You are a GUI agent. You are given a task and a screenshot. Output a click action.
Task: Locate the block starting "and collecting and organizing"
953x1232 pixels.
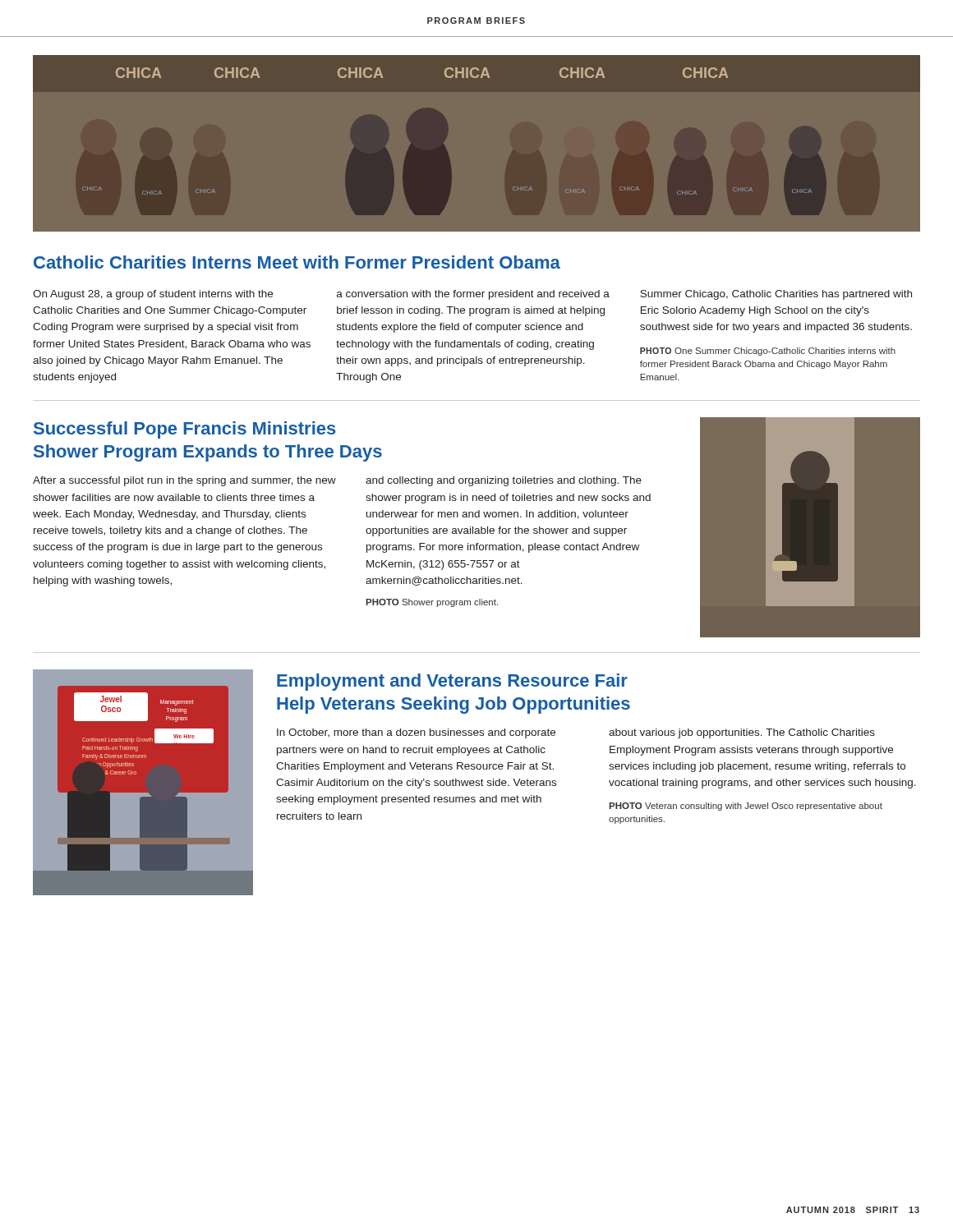click(508, 530)
